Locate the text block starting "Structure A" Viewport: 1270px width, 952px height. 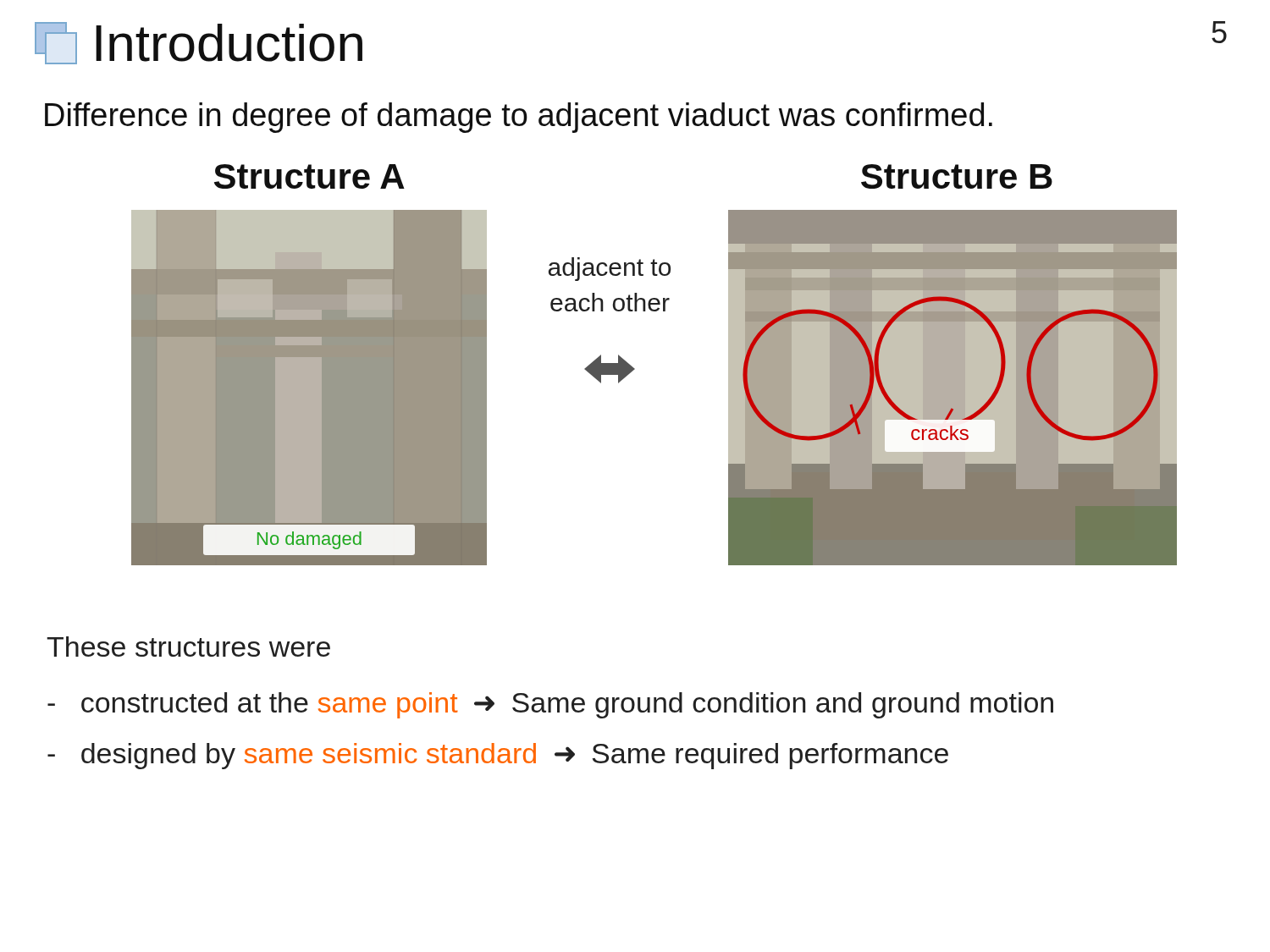pos(309,176)
